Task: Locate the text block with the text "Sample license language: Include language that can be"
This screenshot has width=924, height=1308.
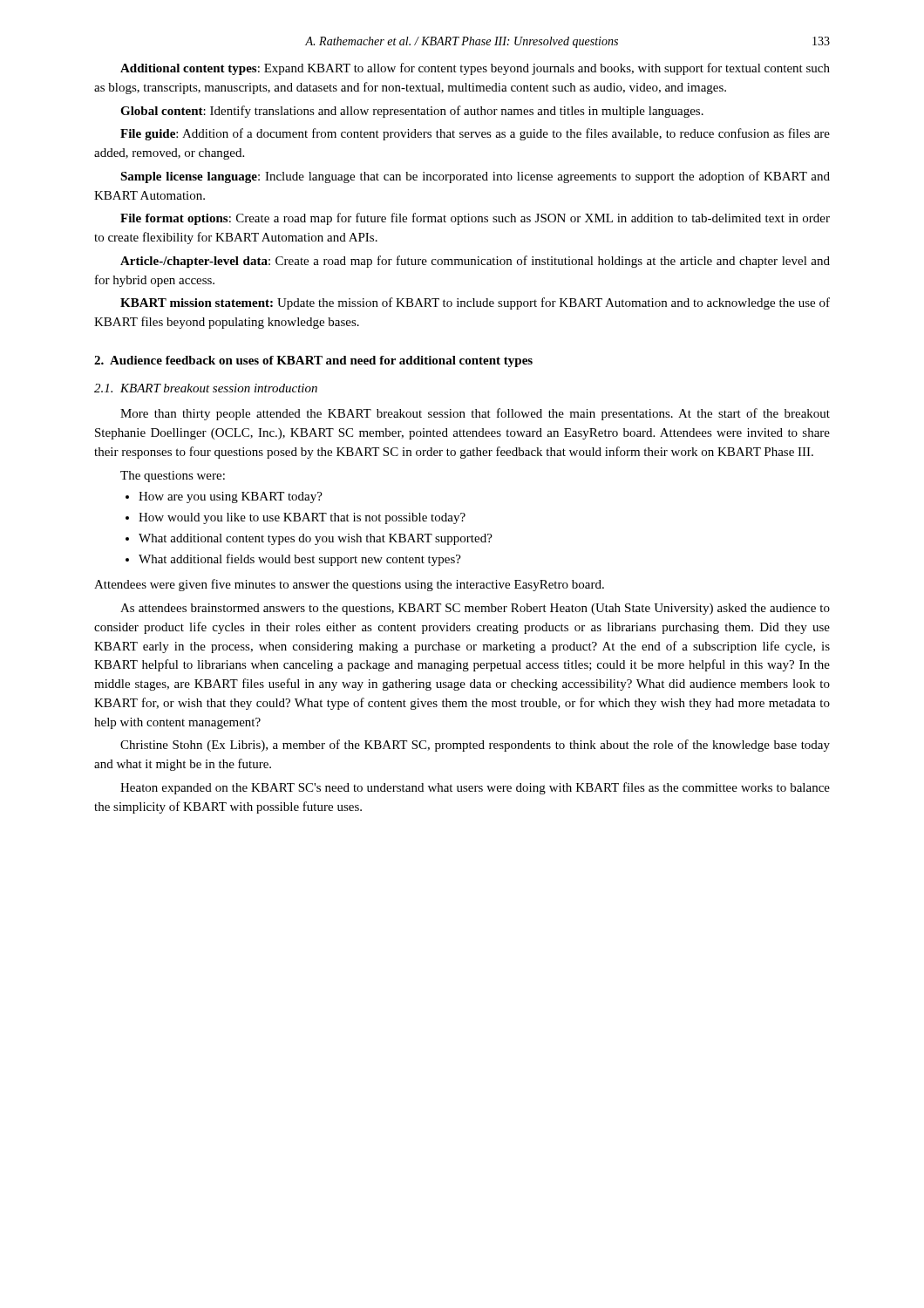Action: pyautogui.click(x=462, y=186)
